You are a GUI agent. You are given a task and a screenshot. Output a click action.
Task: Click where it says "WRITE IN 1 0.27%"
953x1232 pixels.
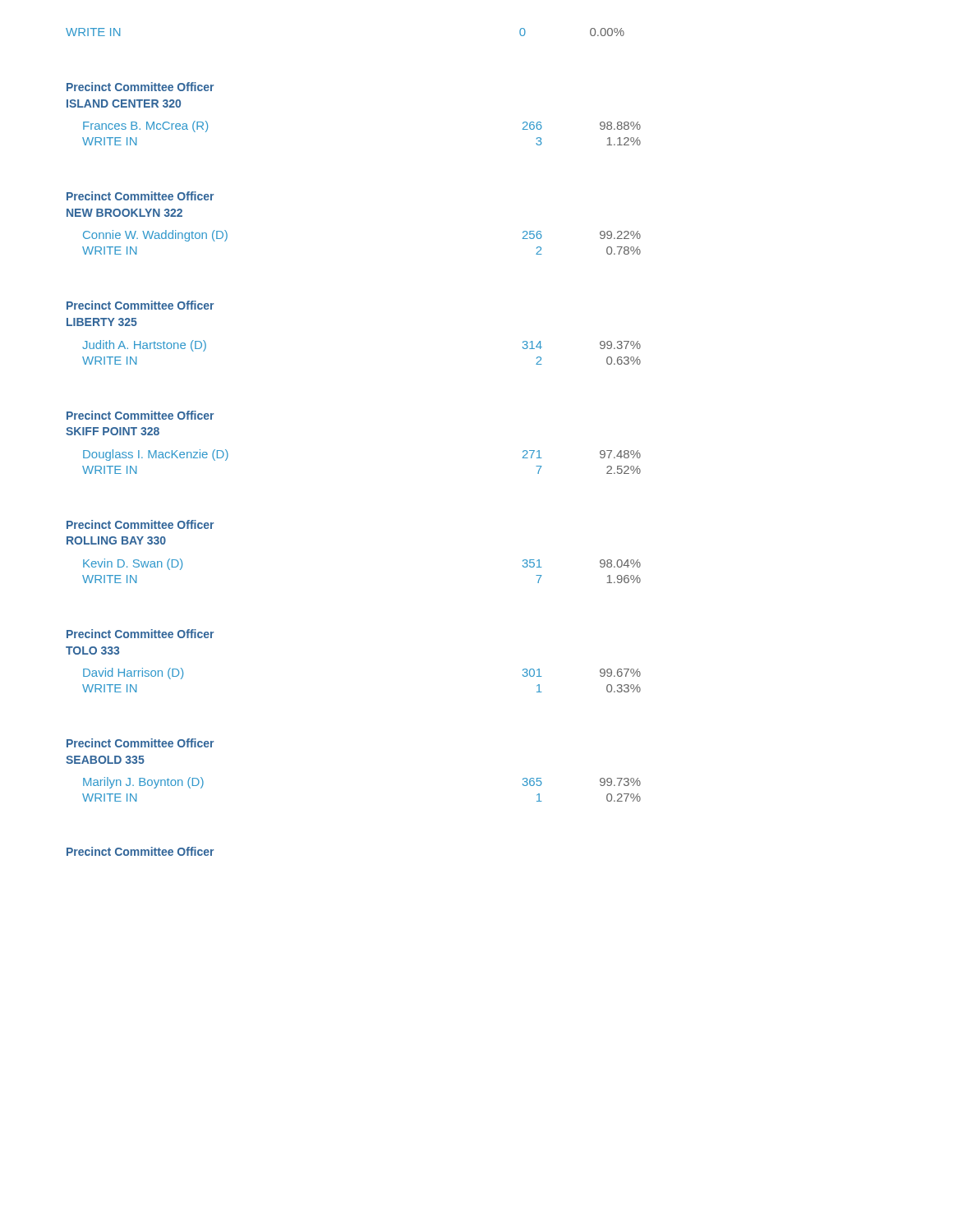coord(110,797)
